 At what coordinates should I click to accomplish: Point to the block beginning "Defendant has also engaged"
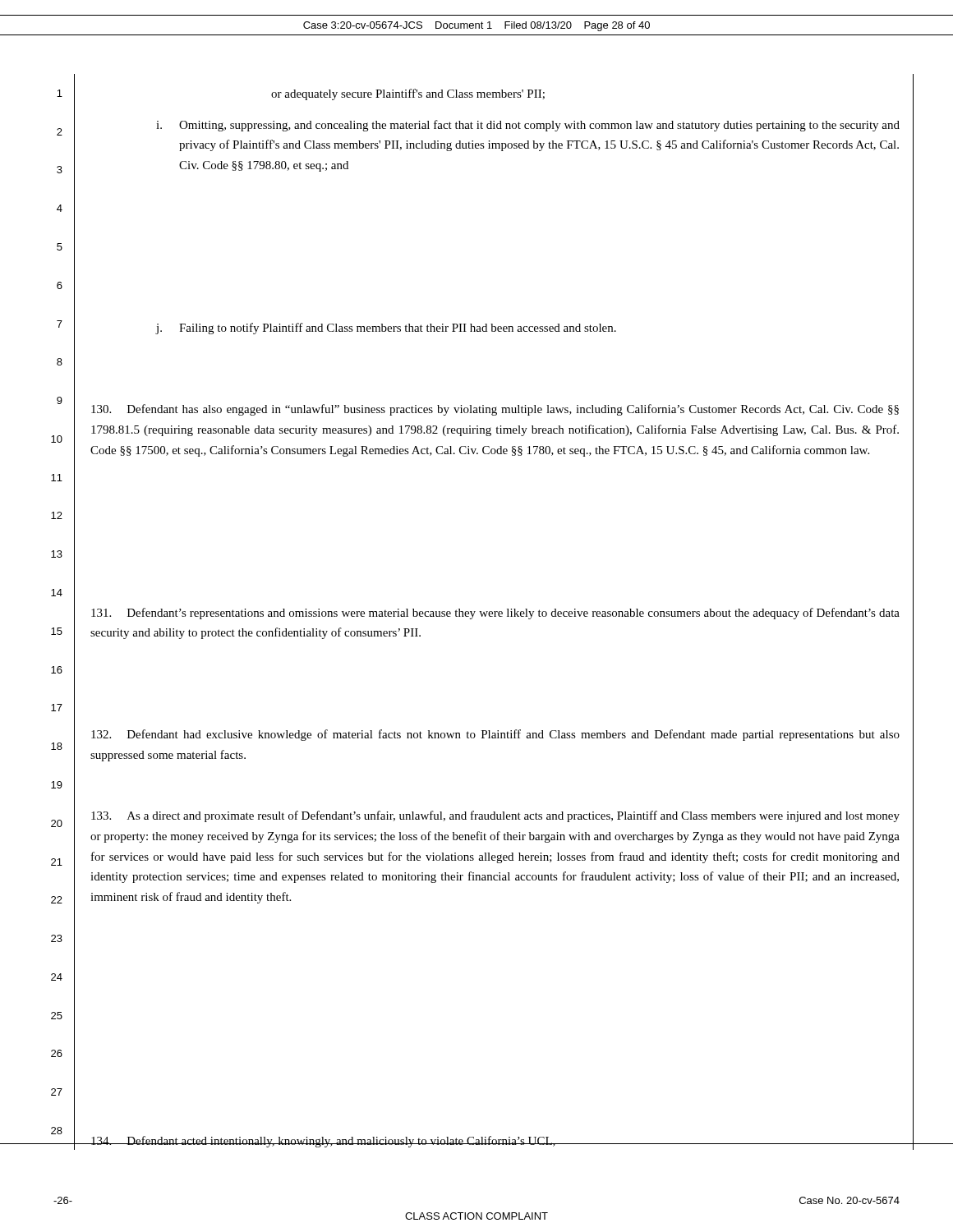point(495,429)
